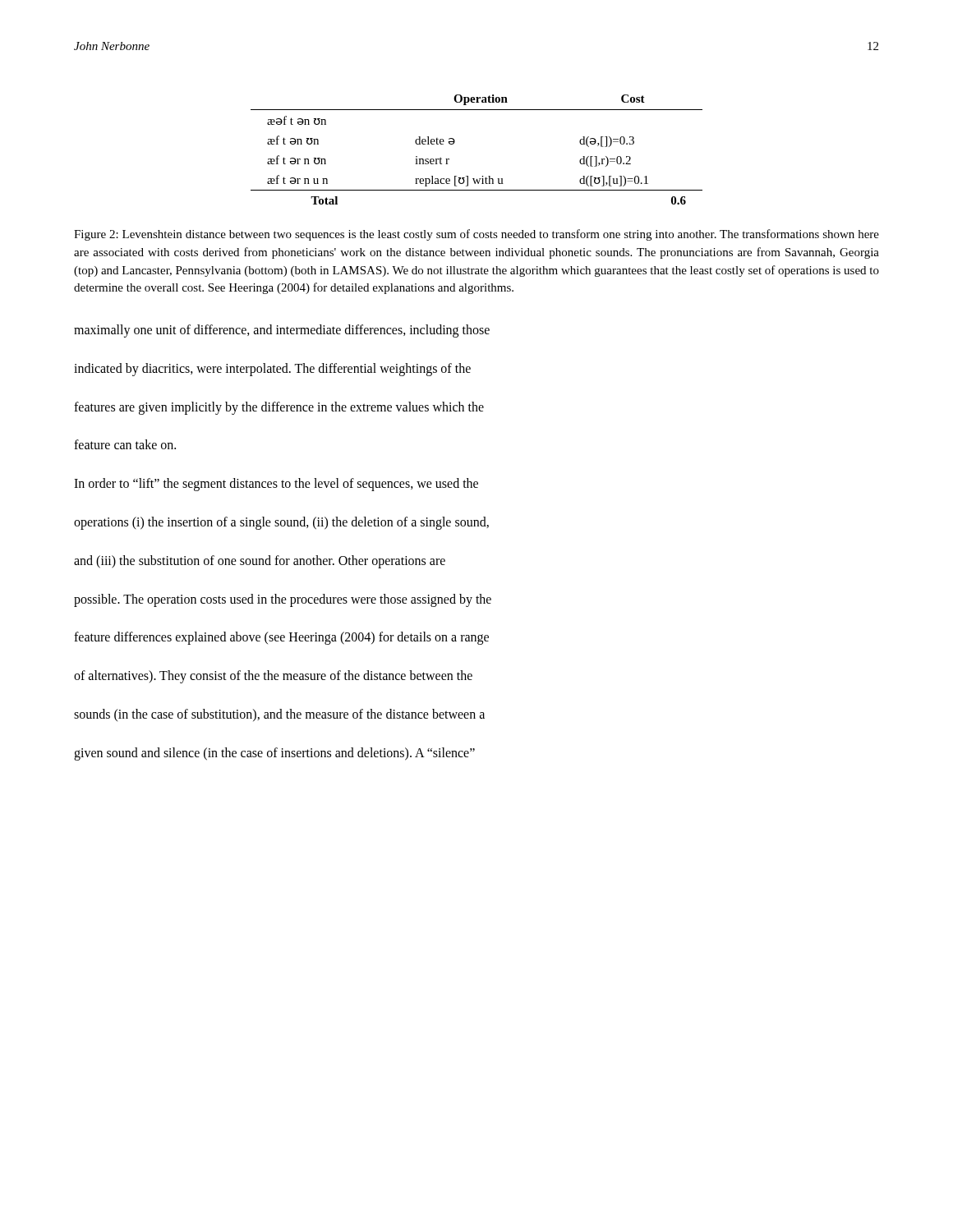The image size is (953, 1232).
Task: Navigate to the region starting "possible. The operation costs used in the procedures"
Action: coord(283,599)
